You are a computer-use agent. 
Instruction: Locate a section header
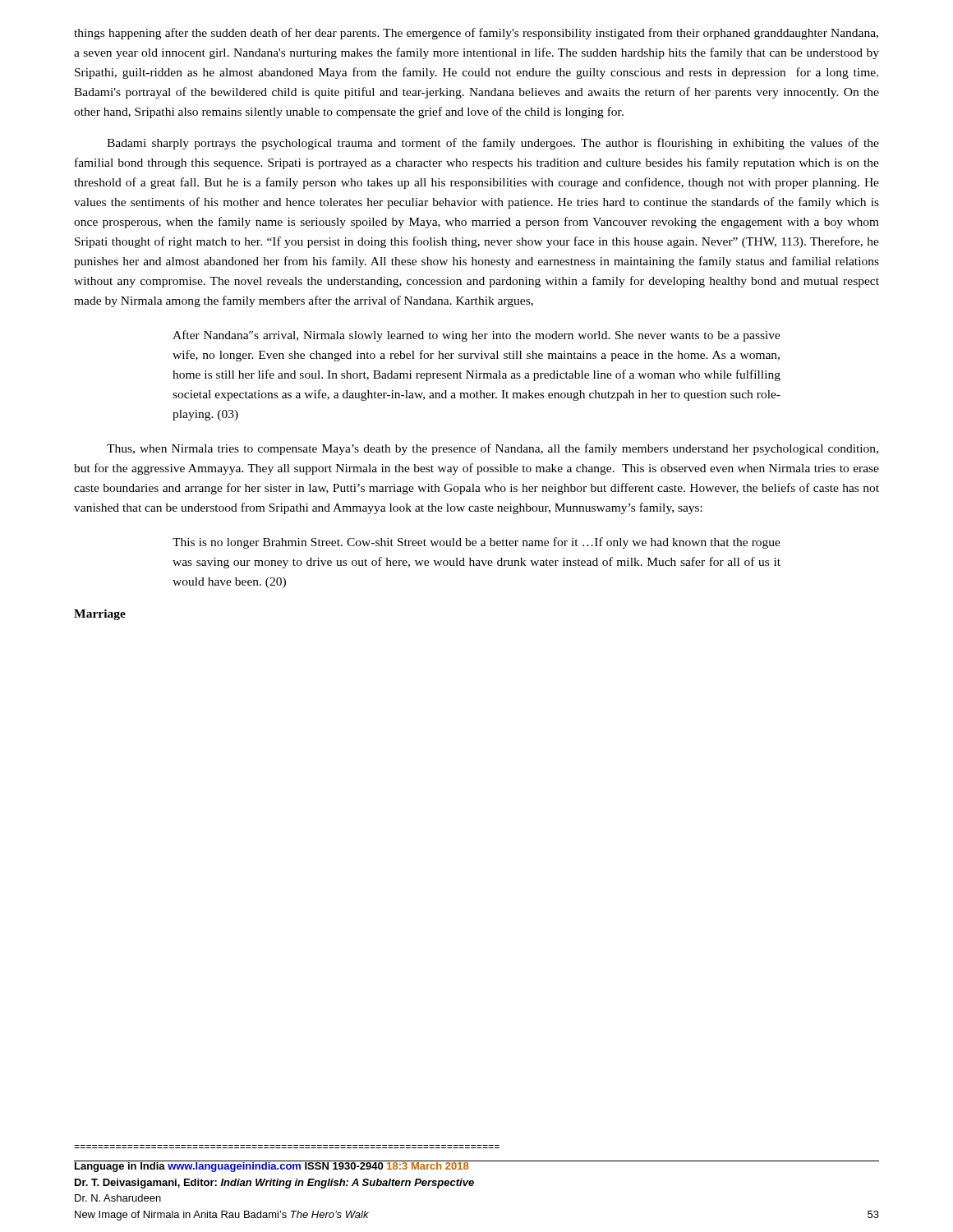tap(100, 613)
